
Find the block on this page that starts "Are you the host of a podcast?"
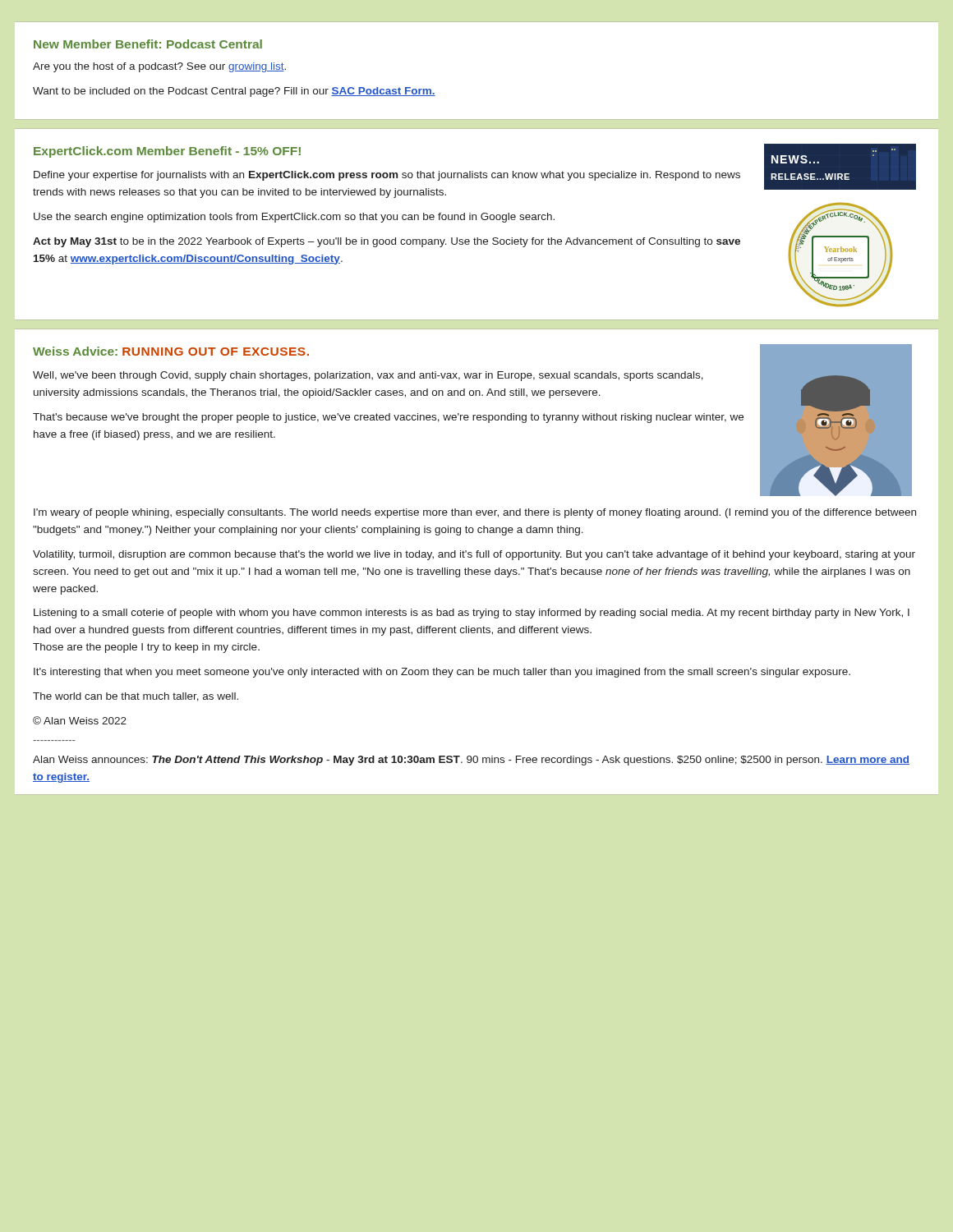pos(160,66)
